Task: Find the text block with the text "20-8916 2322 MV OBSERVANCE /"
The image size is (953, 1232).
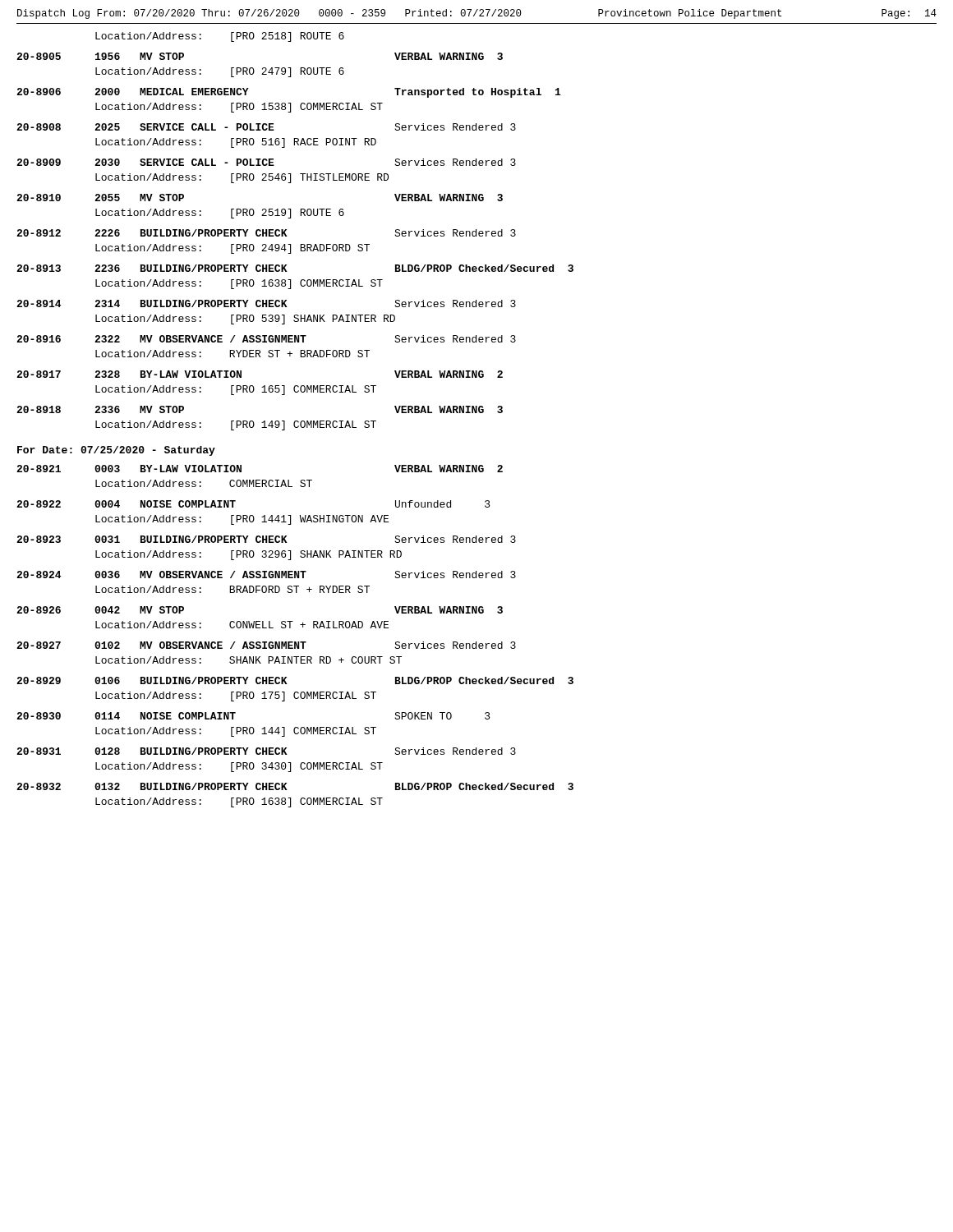Action: pos(476,349)
